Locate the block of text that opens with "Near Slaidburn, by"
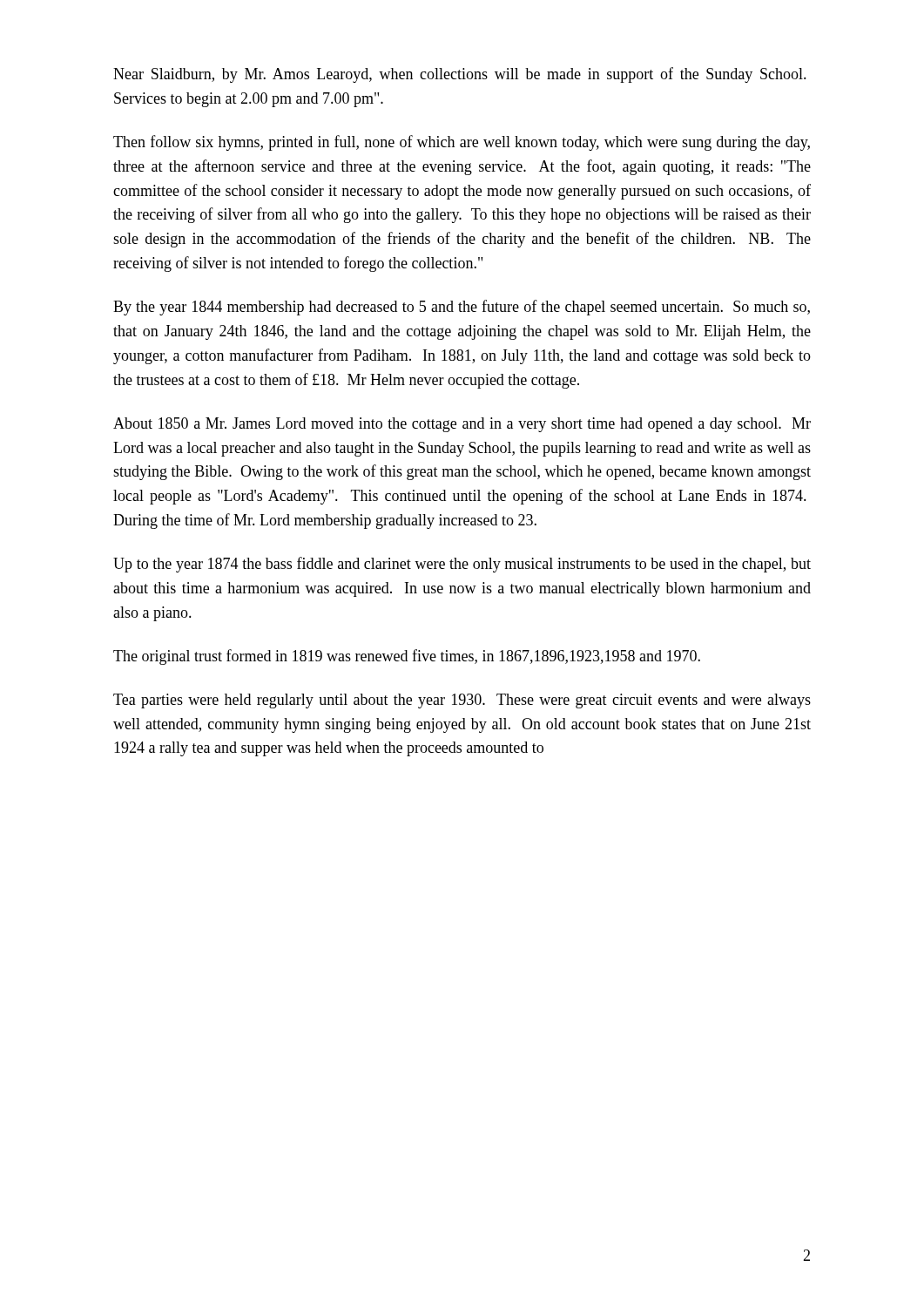Image resolution: width=924 pixels, height=1307 pixels. 462,86
